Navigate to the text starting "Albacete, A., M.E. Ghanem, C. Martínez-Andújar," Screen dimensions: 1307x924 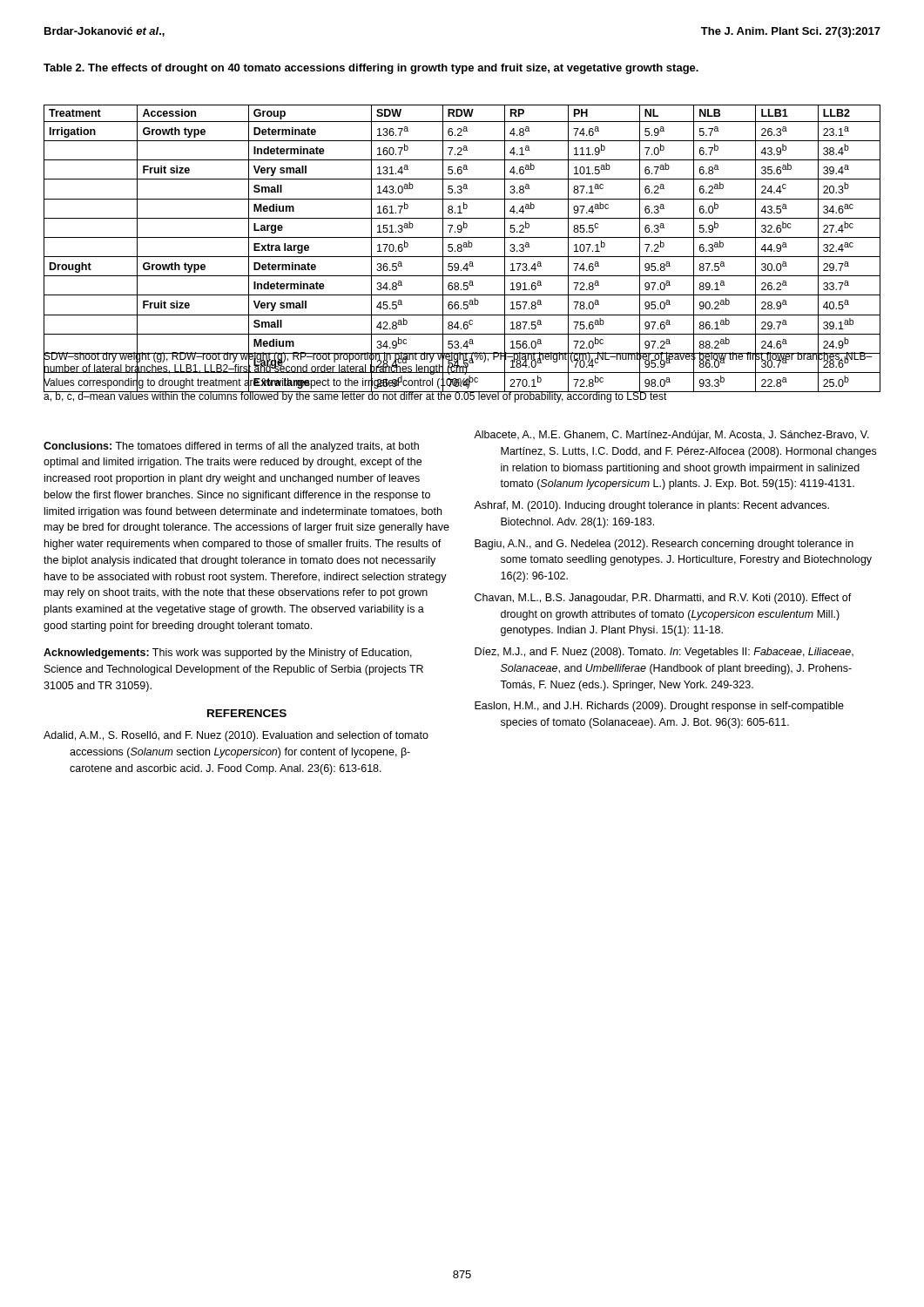pos(675,459)
